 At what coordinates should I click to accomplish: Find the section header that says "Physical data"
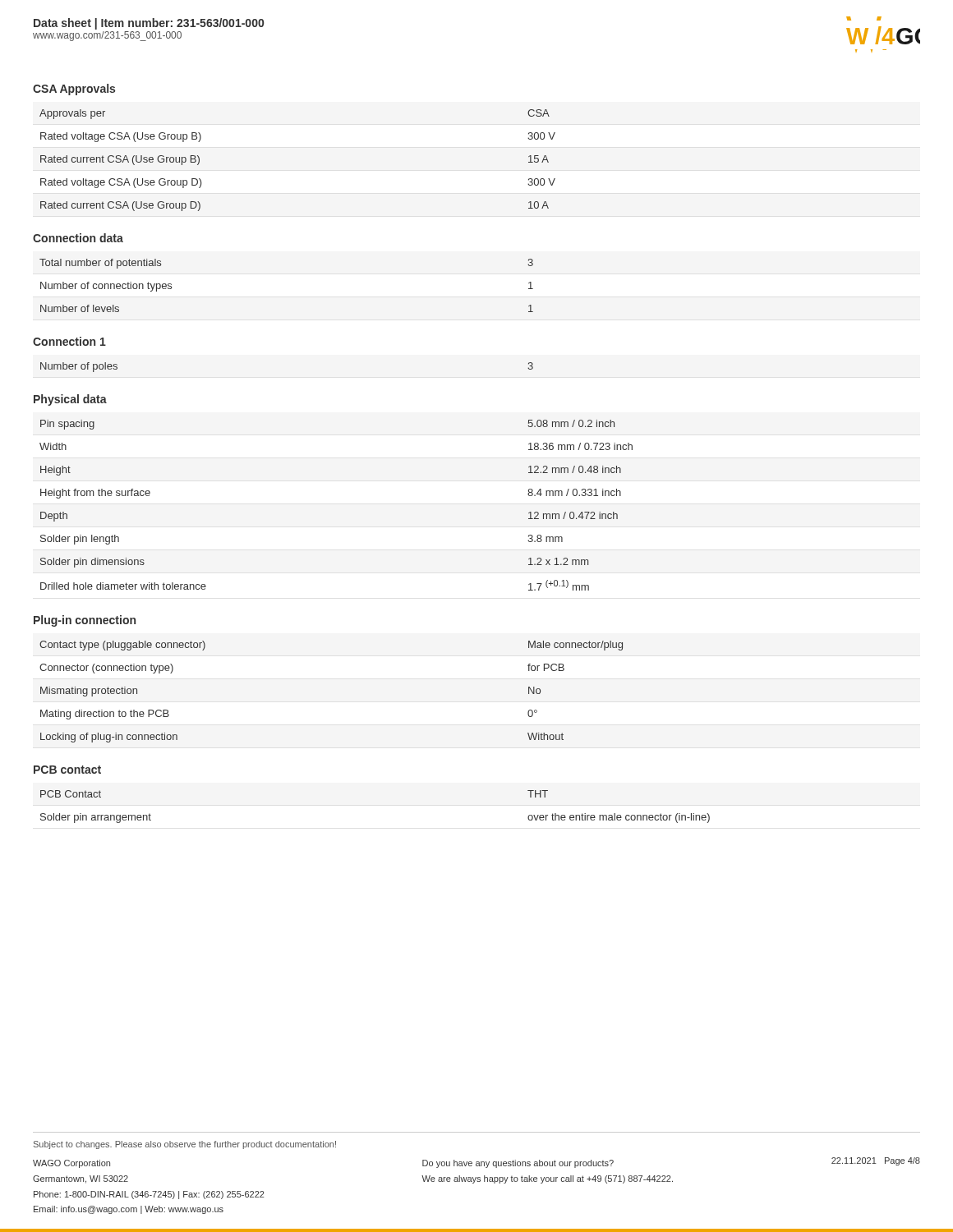70,399
